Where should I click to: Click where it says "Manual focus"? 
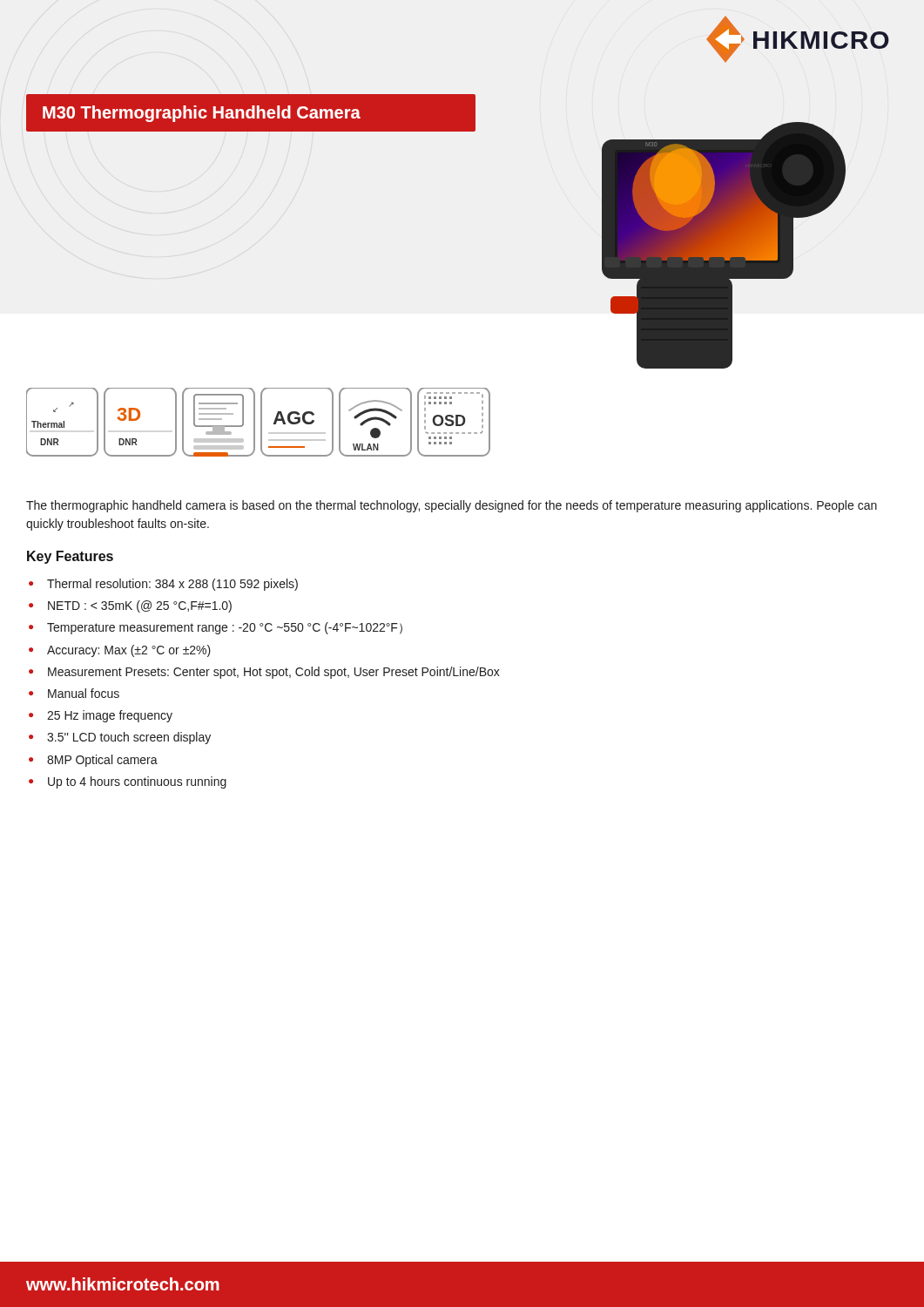click(83, 694)
